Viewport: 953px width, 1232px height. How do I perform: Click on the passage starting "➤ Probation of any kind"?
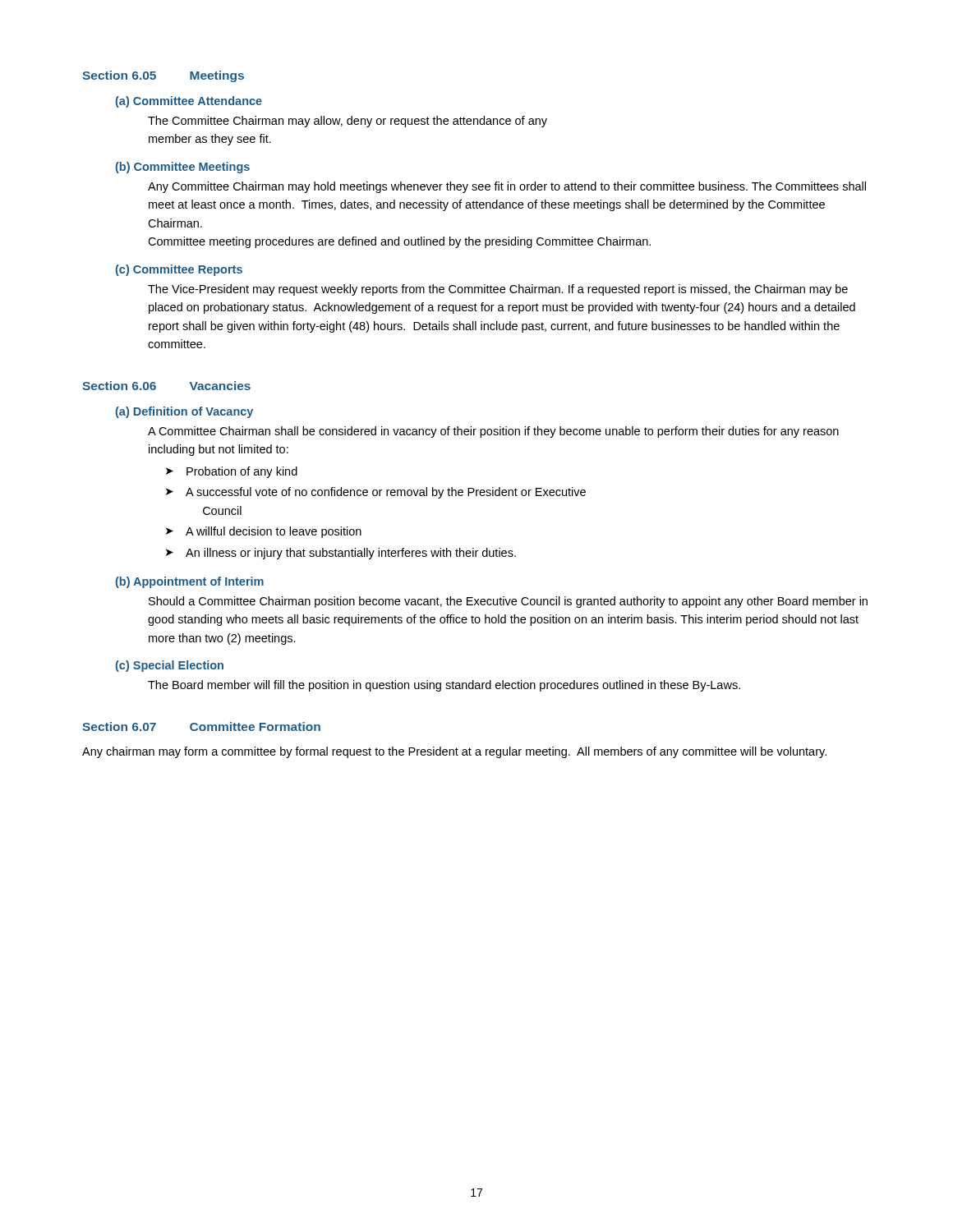pyautogui.click(x=231, y=471)
